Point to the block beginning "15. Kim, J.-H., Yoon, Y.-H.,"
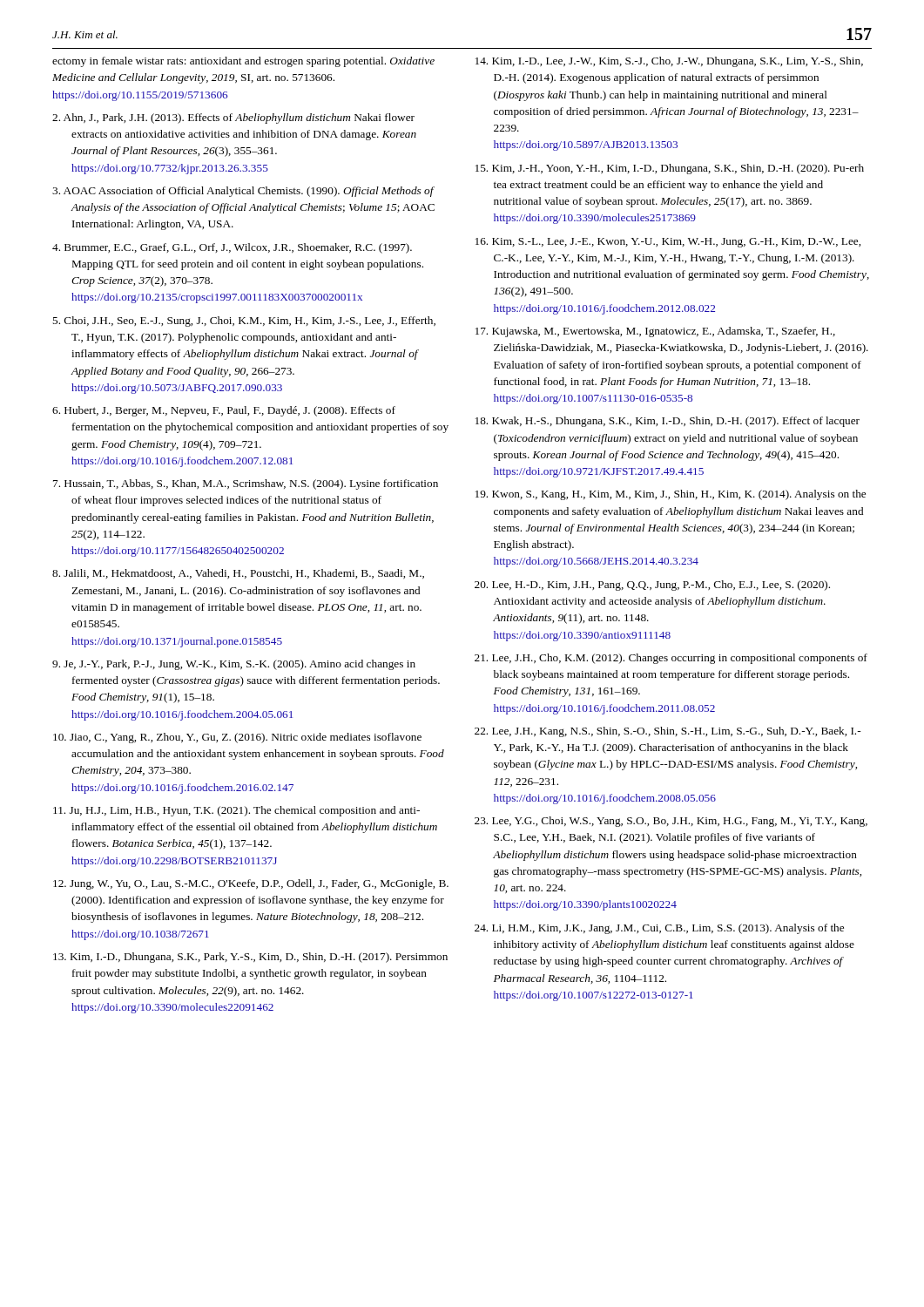The height and width of the screenshot is (1307, 924). click(x=669, y=193)
